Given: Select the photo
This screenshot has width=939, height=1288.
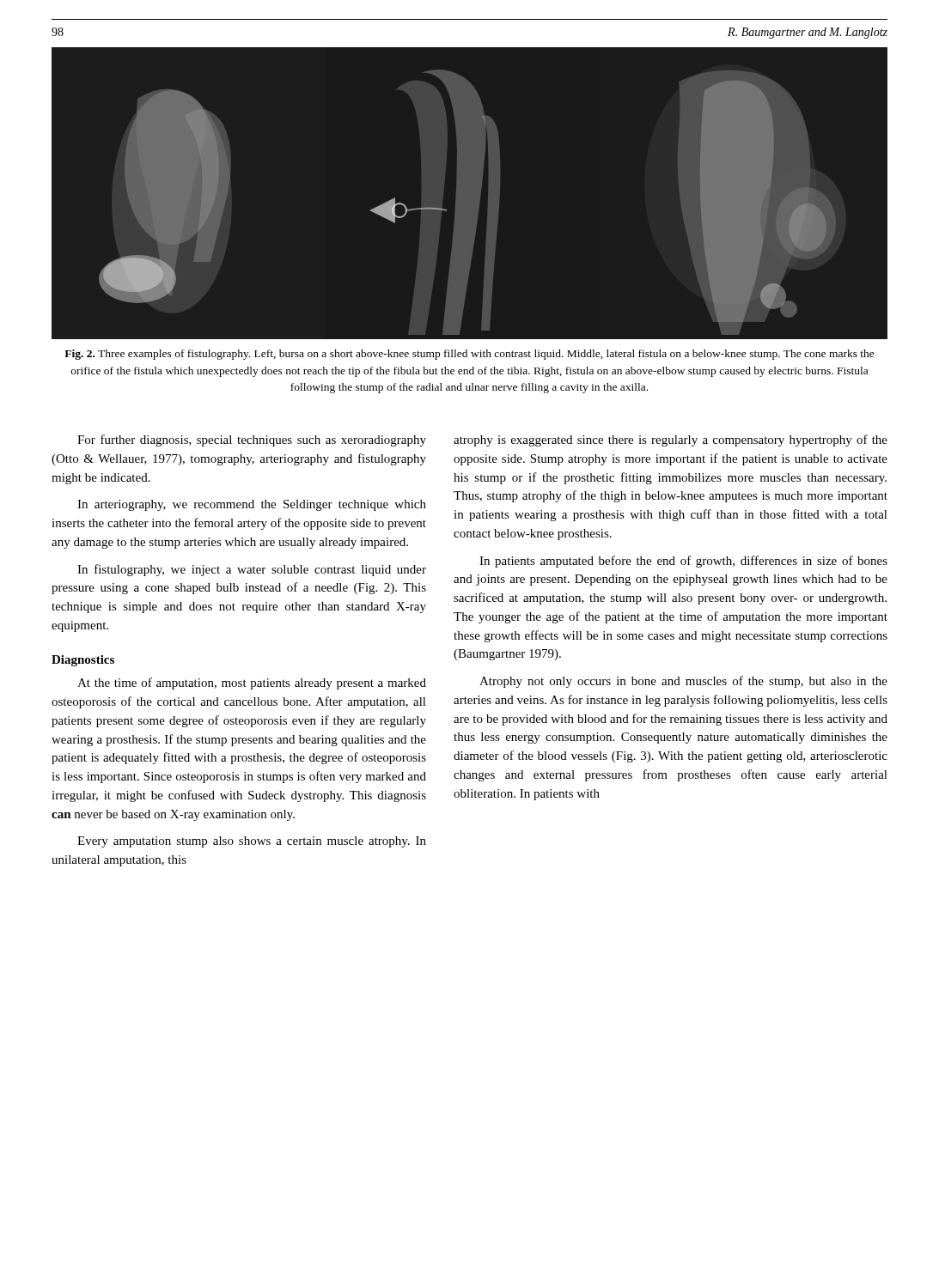Looking at the screenshot, I should pyautogui.click(x=470, y=193).
